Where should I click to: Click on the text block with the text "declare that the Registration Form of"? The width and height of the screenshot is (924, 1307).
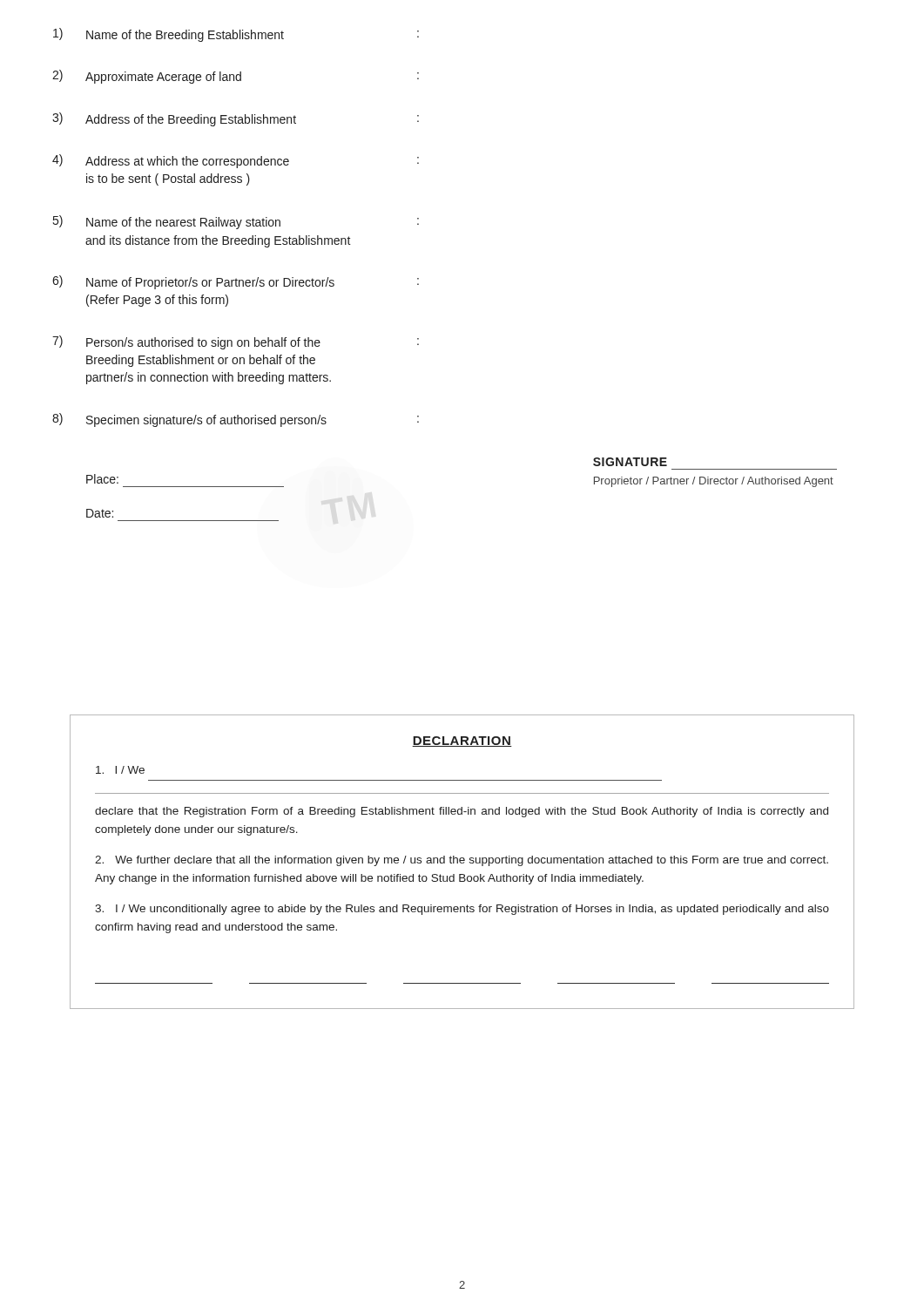462,820
